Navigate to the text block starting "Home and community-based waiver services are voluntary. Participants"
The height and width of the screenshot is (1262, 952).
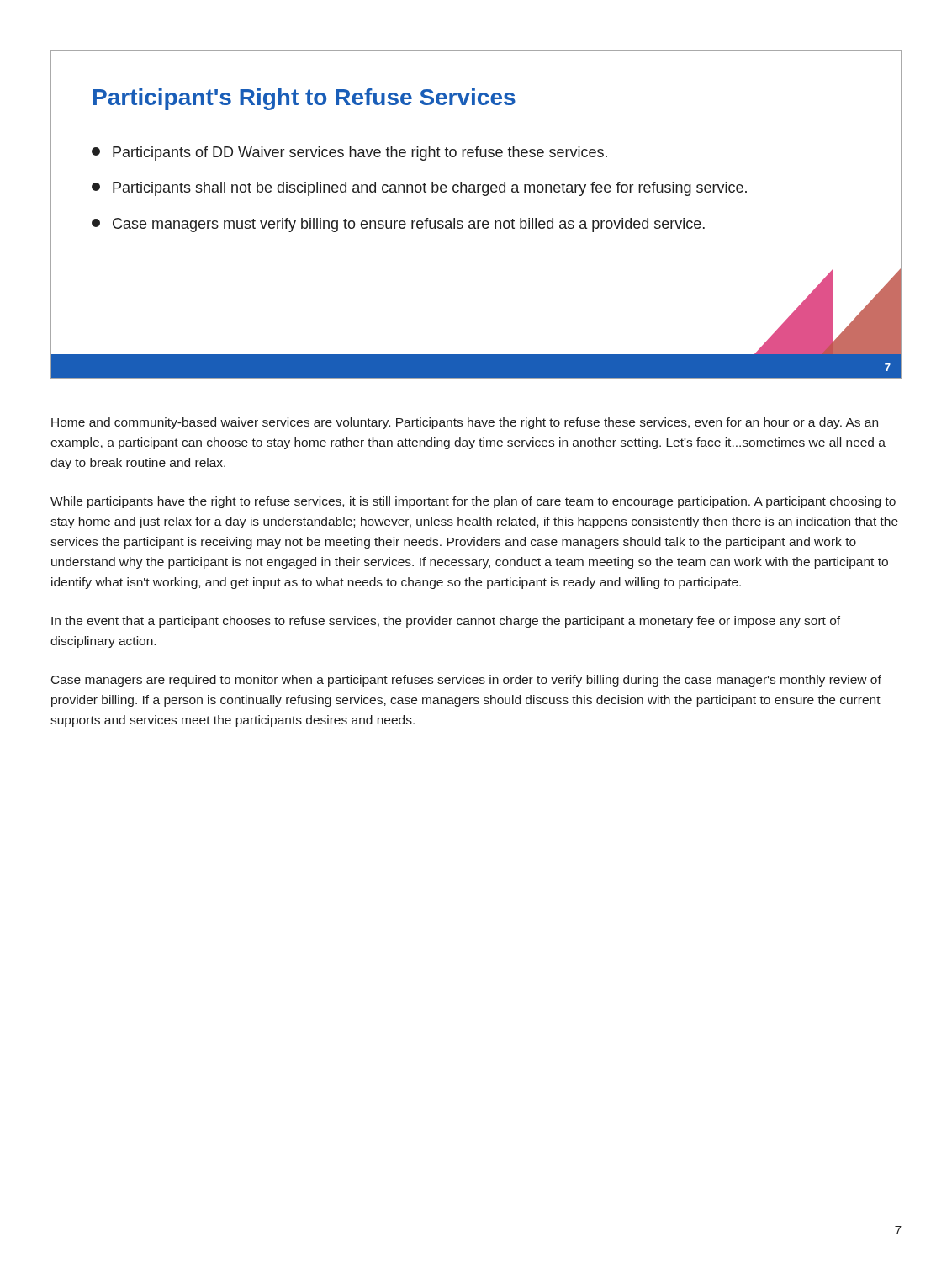coord(468,442)
